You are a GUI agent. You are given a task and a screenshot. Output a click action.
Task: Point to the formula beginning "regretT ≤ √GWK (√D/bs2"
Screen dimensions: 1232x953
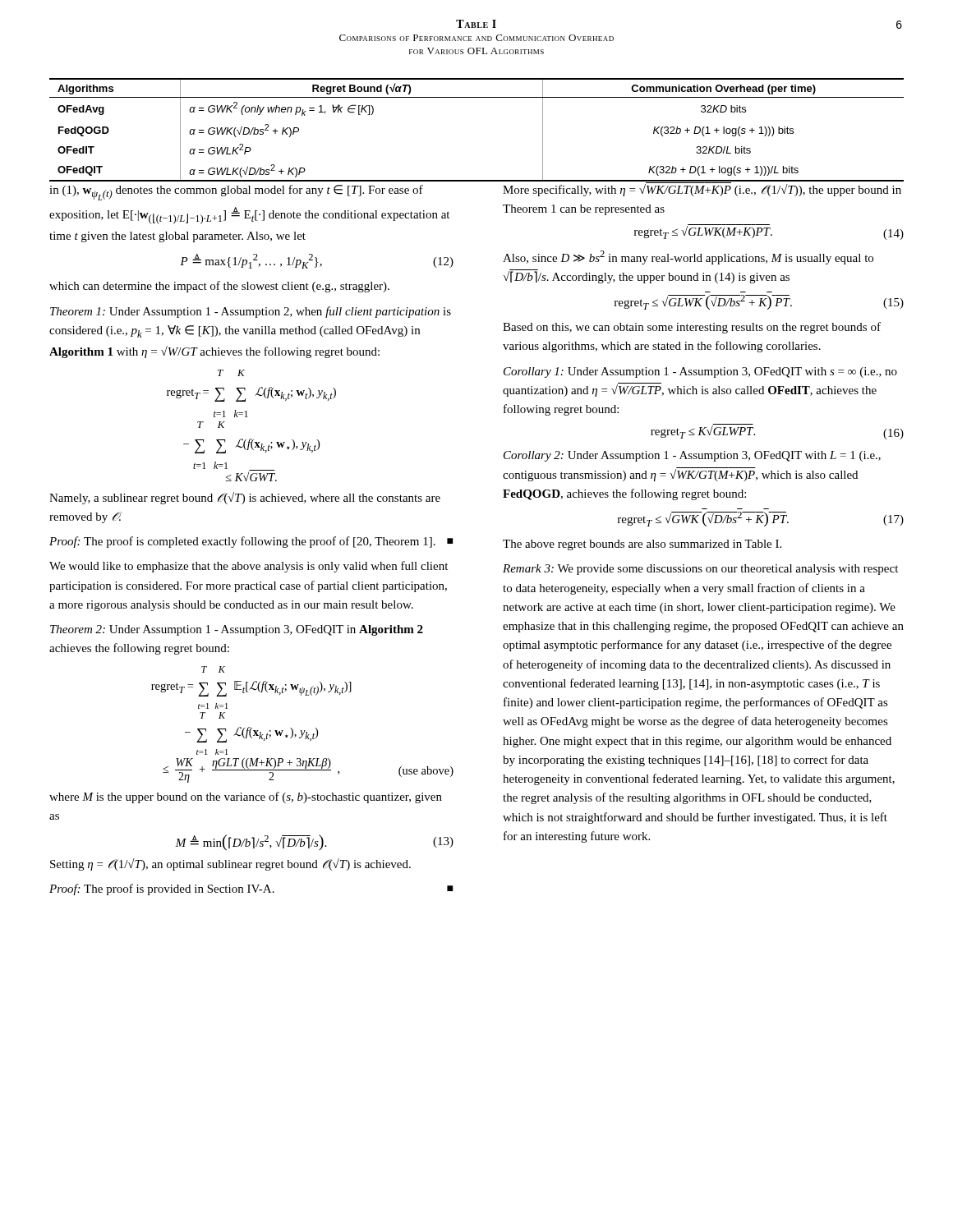coord(703,519)
